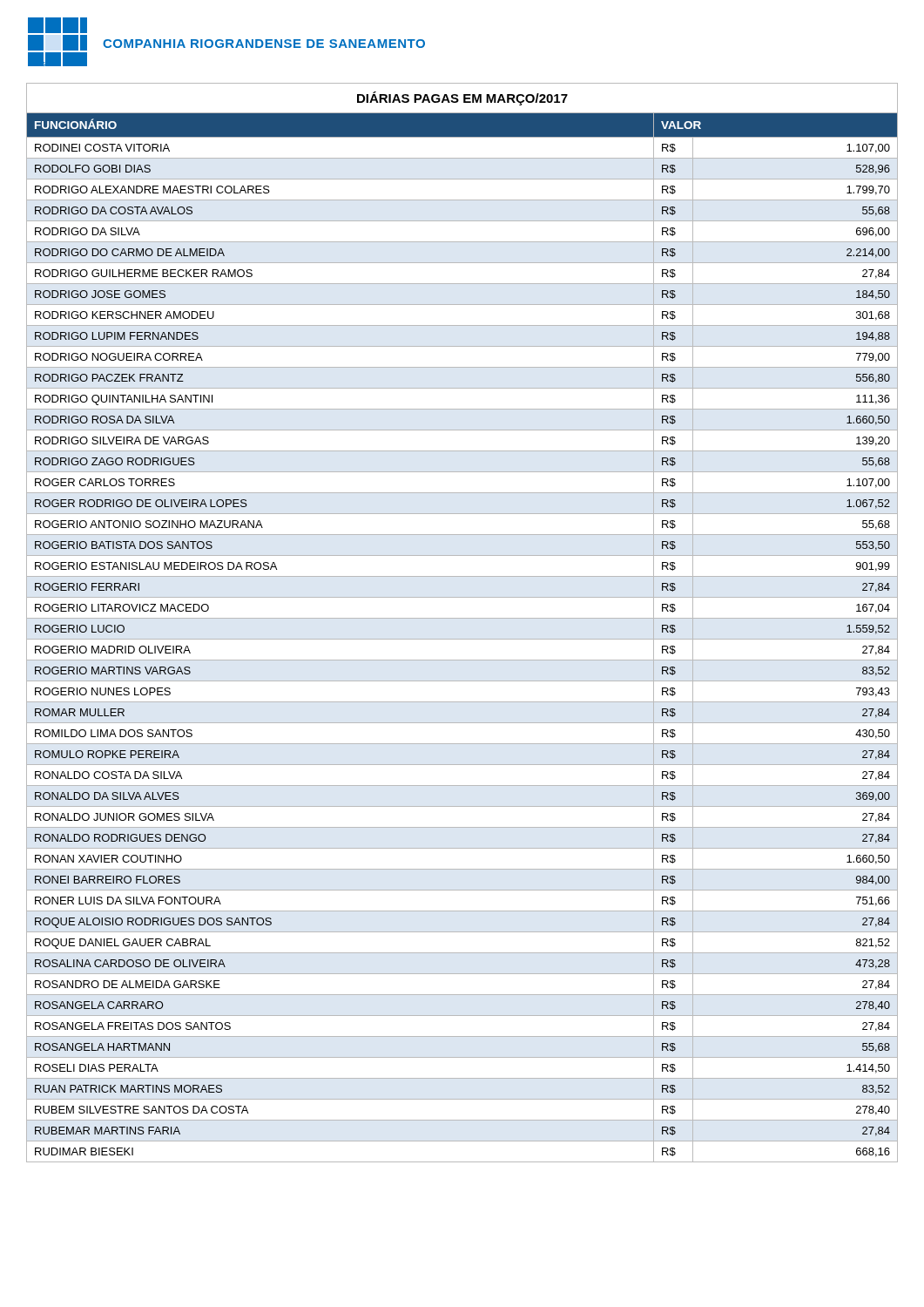Locate the logo
This screenshot has width=924, height=1307.
coord(57,44)
